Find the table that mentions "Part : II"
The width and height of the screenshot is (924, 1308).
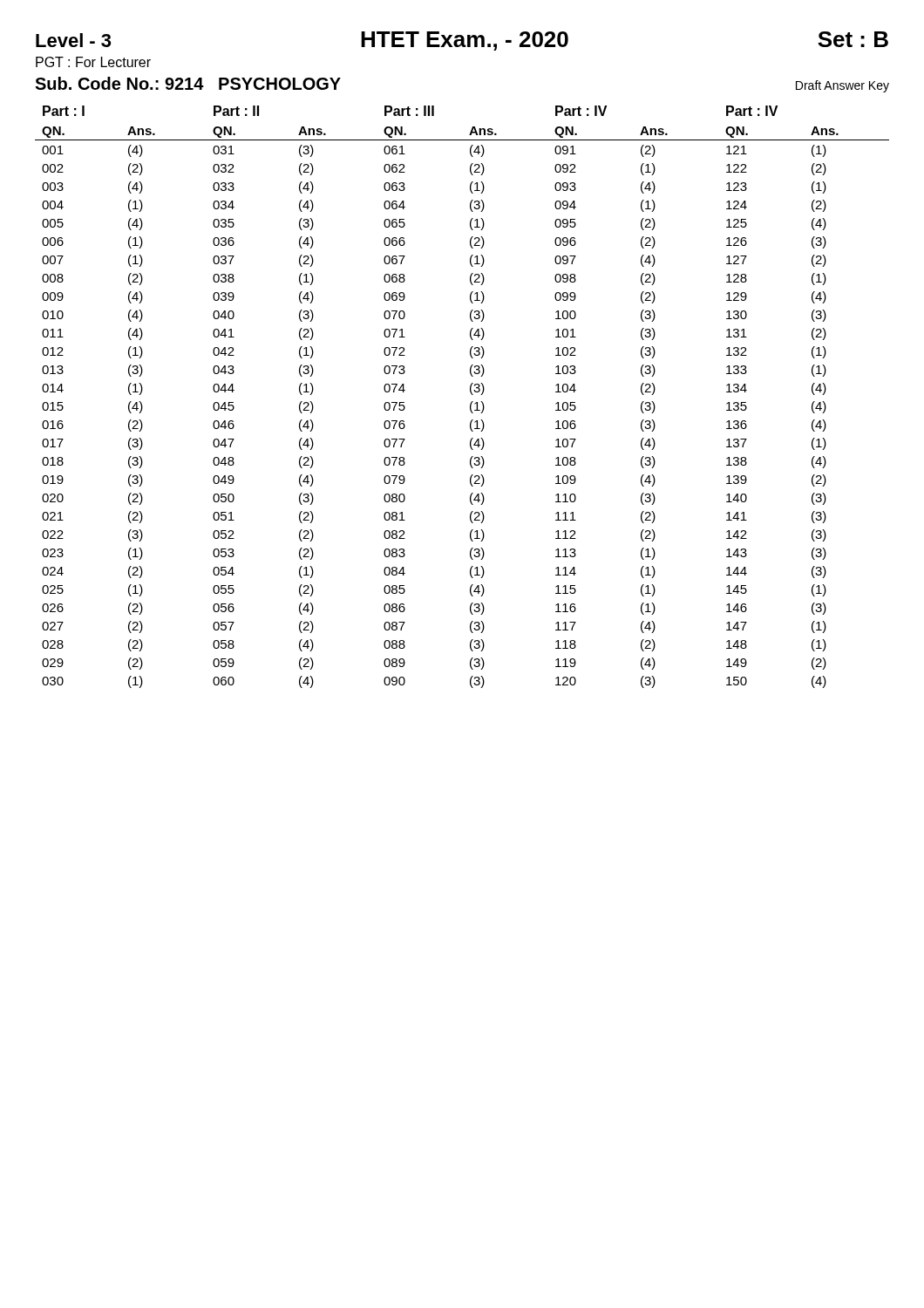462,395
